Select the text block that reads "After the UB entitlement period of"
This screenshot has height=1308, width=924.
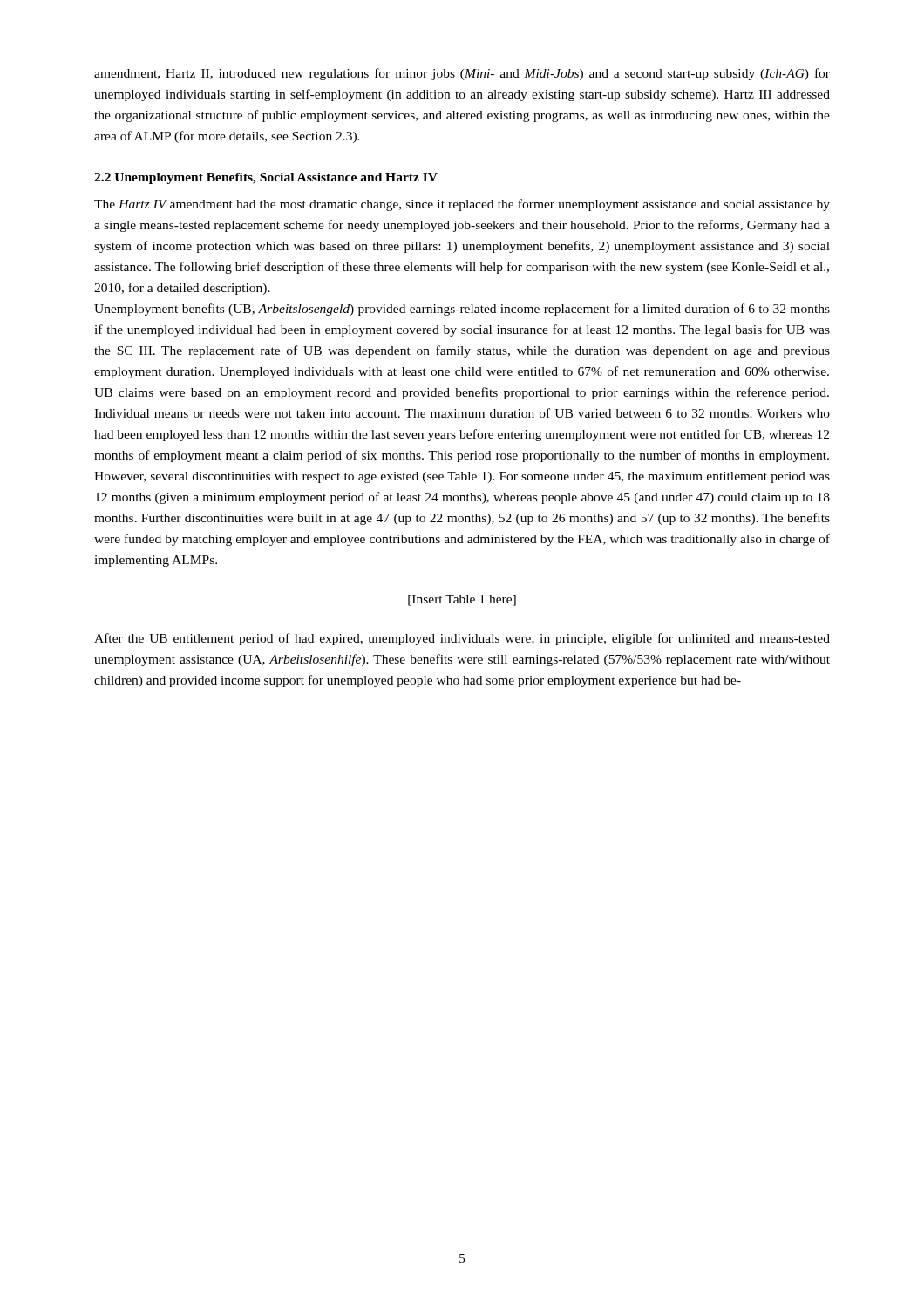tap(462, 660)
